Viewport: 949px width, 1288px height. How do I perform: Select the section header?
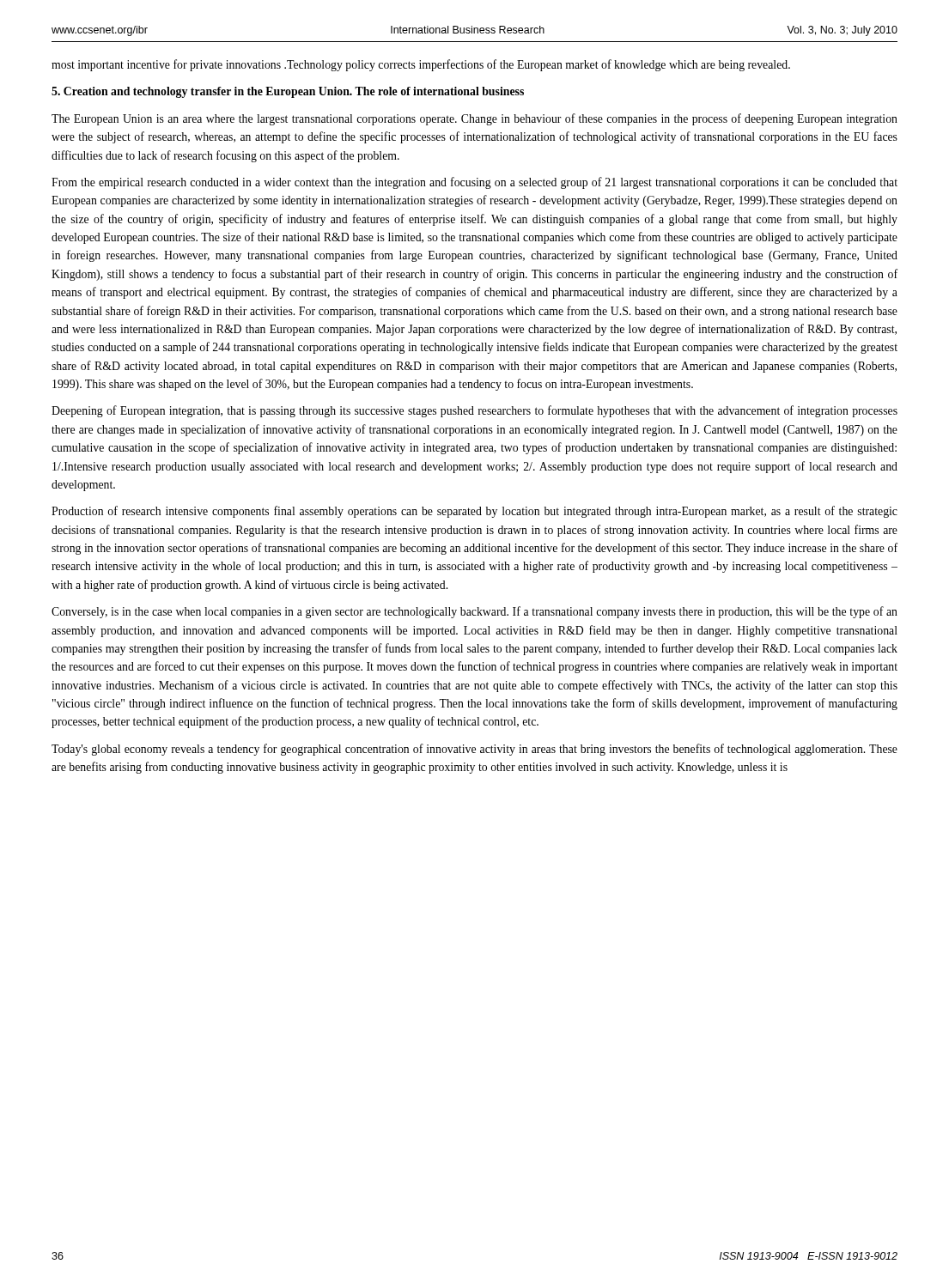[288, 92]
